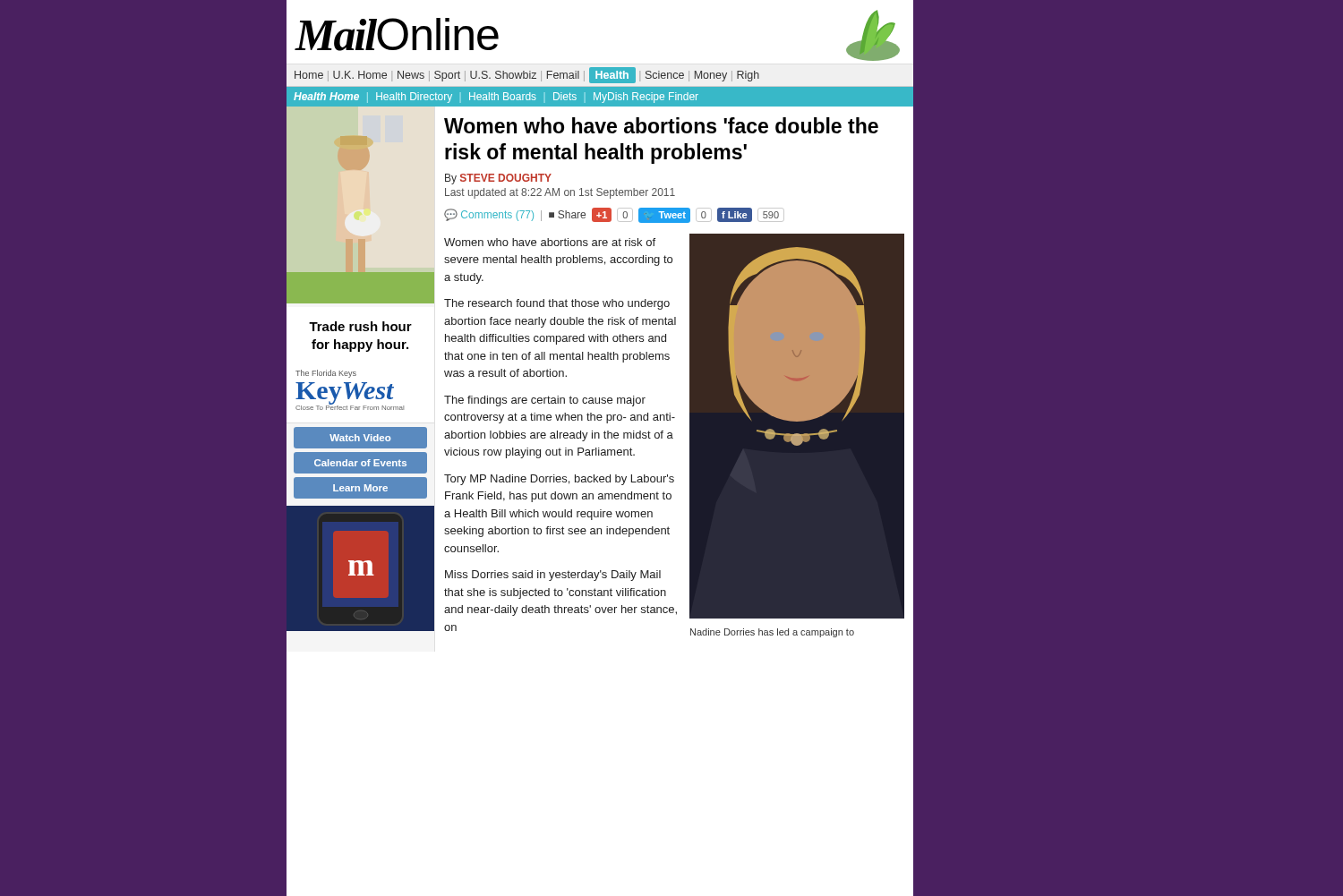Where is the passage that starts "The findings are certain to"?
1343x896 pixels.
point(560,425)
